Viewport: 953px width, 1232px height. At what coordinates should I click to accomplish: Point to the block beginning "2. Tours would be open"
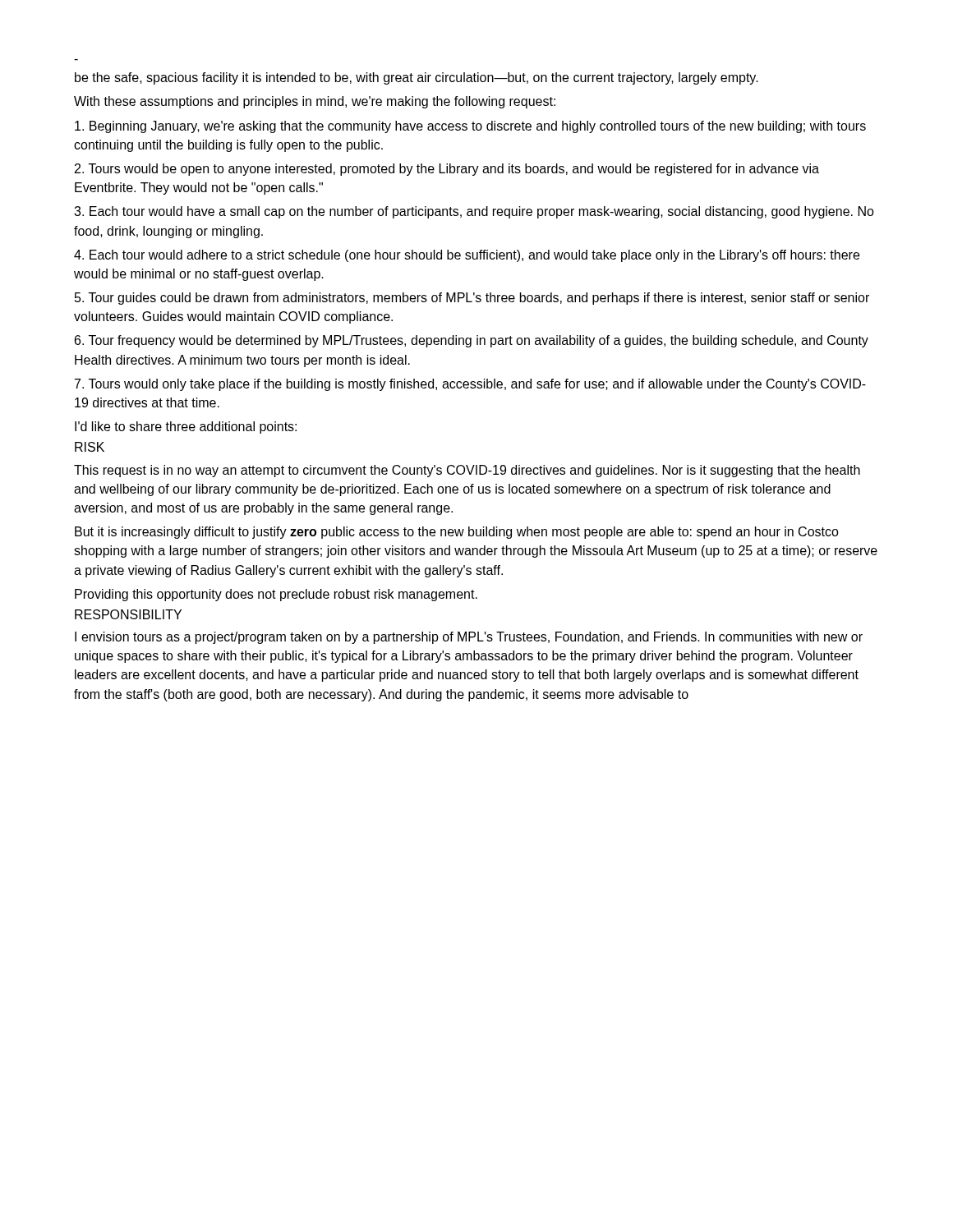[446, 178]
